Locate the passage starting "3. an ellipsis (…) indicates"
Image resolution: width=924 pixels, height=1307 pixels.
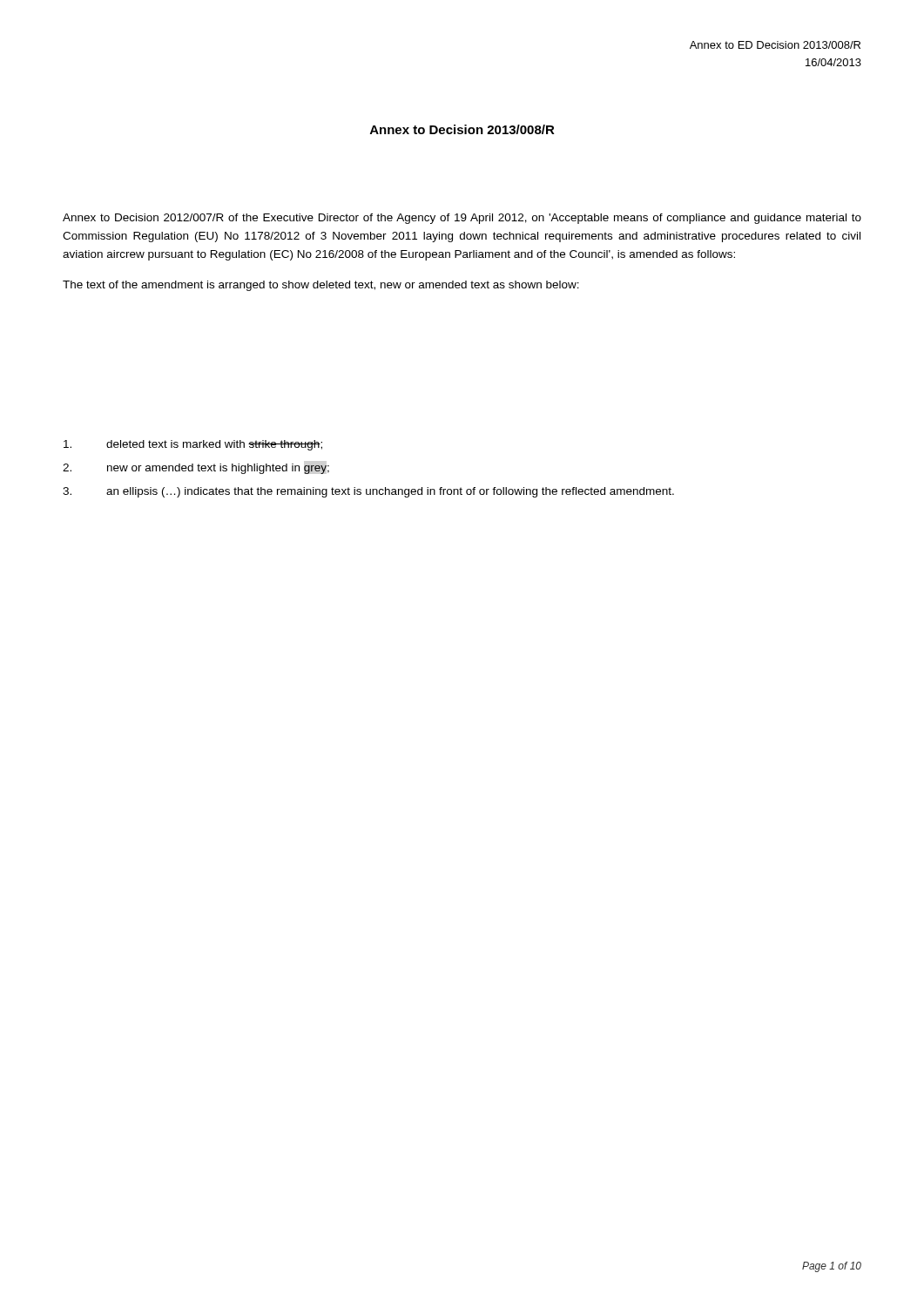click(x=462, y=492)
